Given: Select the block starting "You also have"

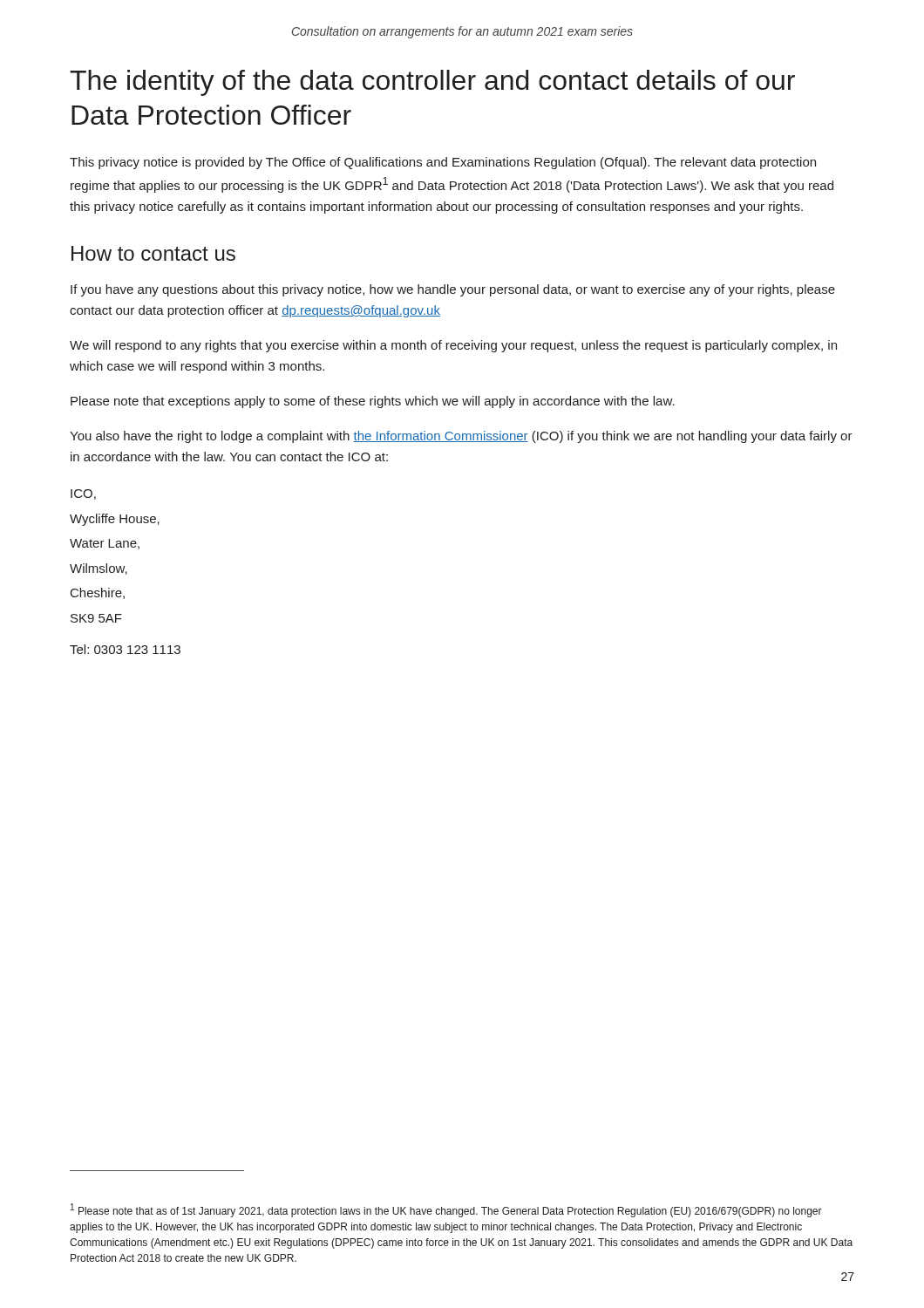Looking at the screenshot, I should pos(461,446).
